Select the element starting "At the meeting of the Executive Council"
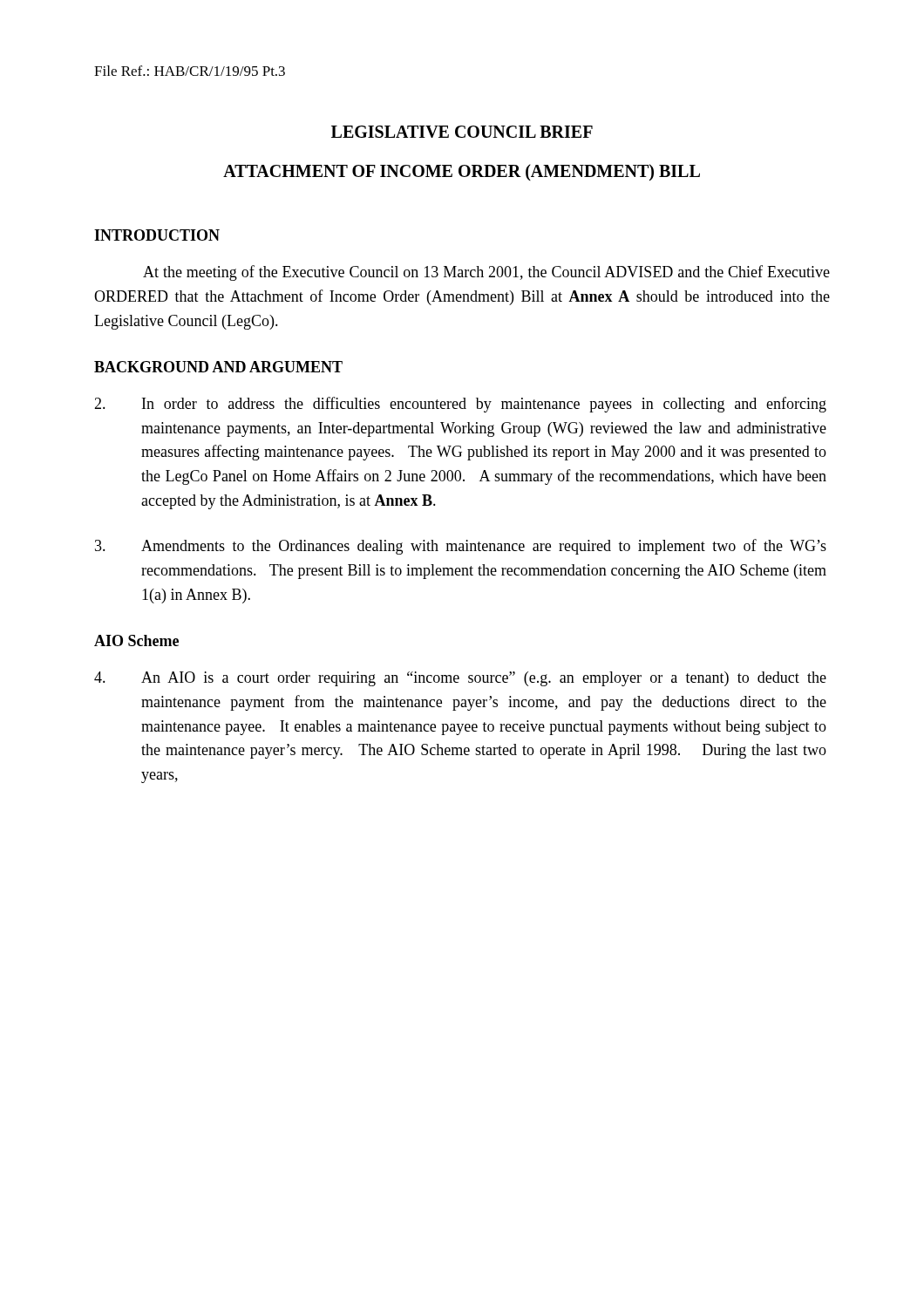This screenshot has height=1308, width=924. 462,296
